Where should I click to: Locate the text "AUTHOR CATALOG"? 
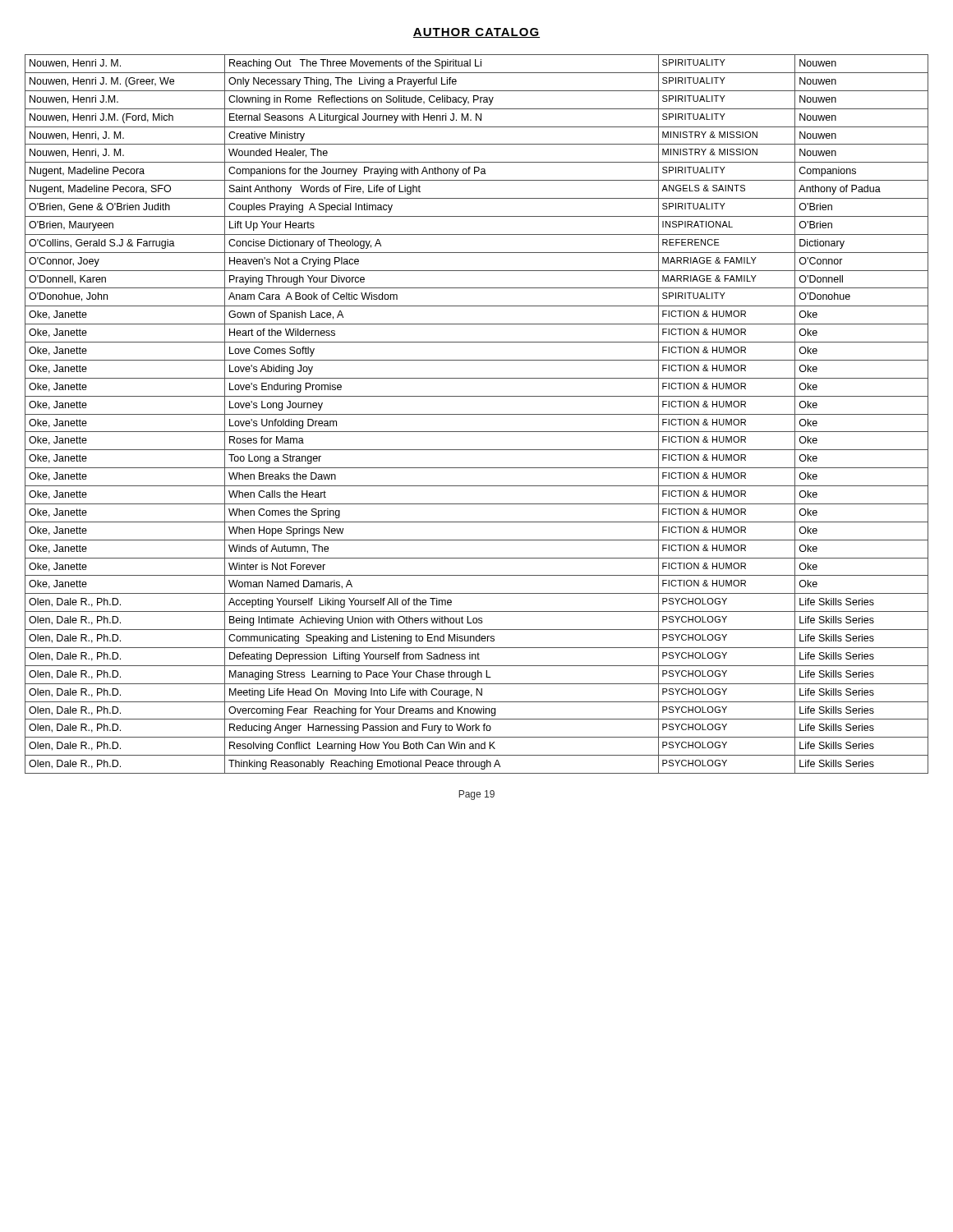pos(476,32)
